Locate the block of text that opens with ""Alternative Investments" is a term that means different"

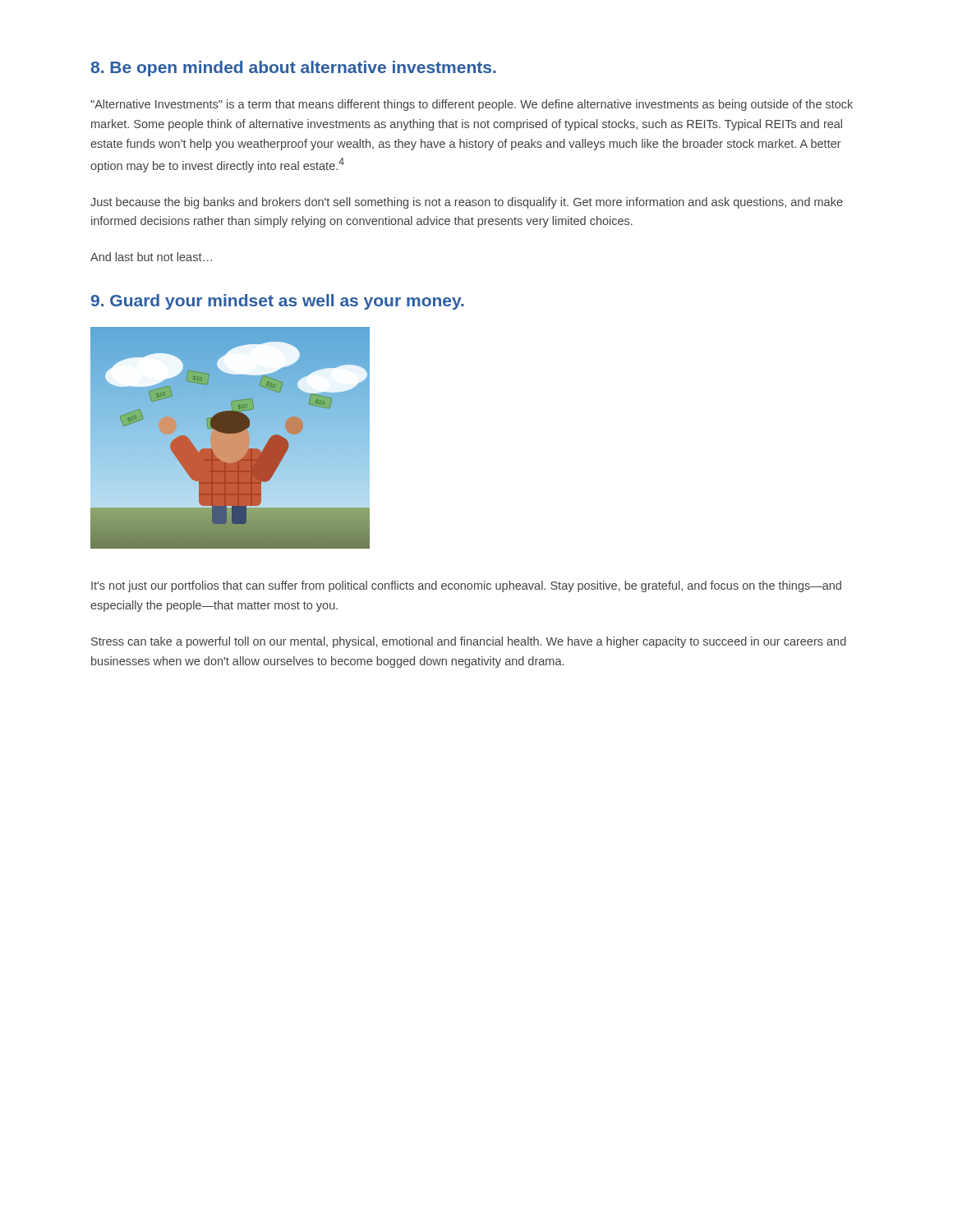pos(472,135)
